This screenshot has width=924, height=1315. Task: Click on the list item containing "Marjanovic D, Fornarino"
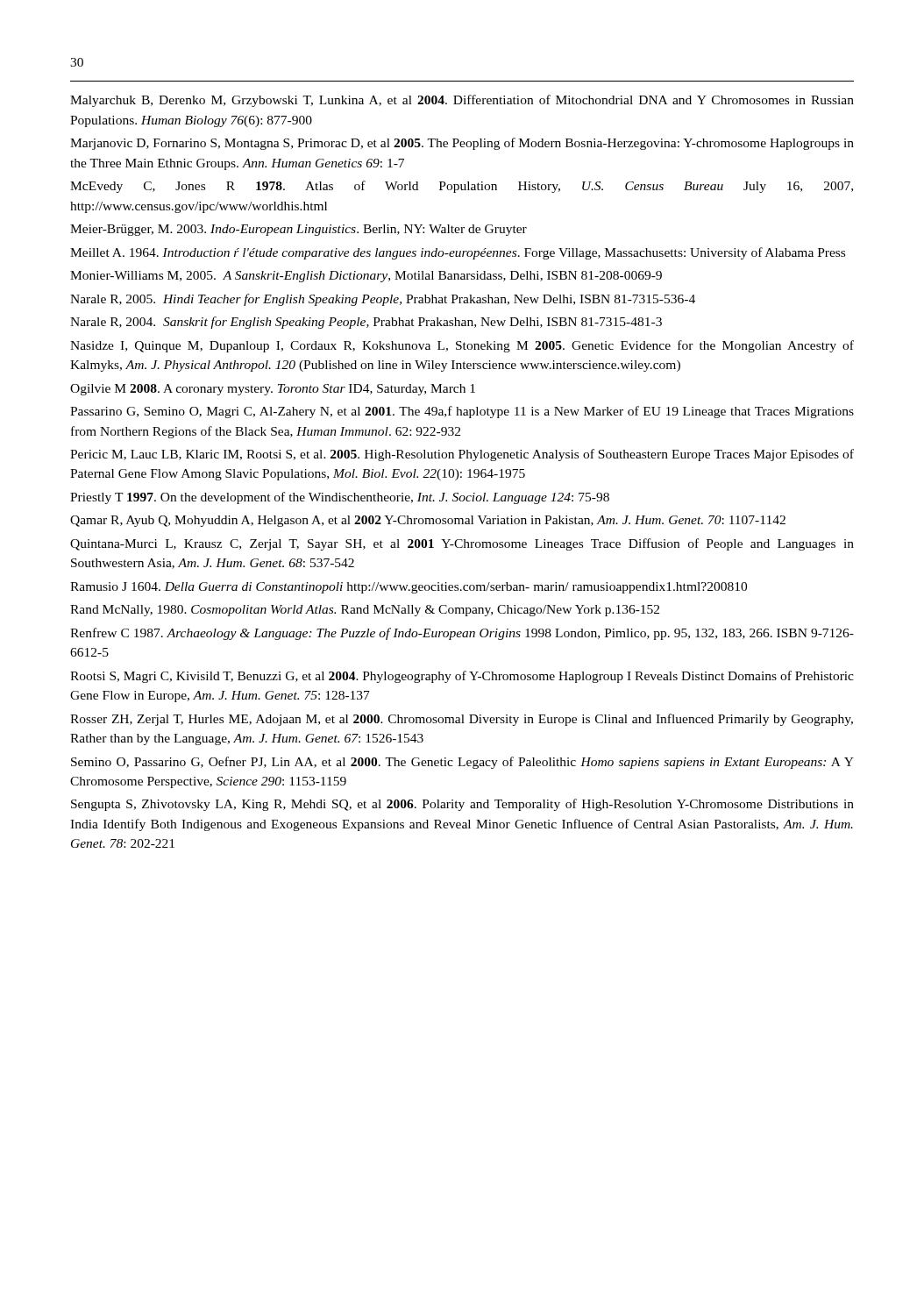pyautogui.click(x=462, y=153)
